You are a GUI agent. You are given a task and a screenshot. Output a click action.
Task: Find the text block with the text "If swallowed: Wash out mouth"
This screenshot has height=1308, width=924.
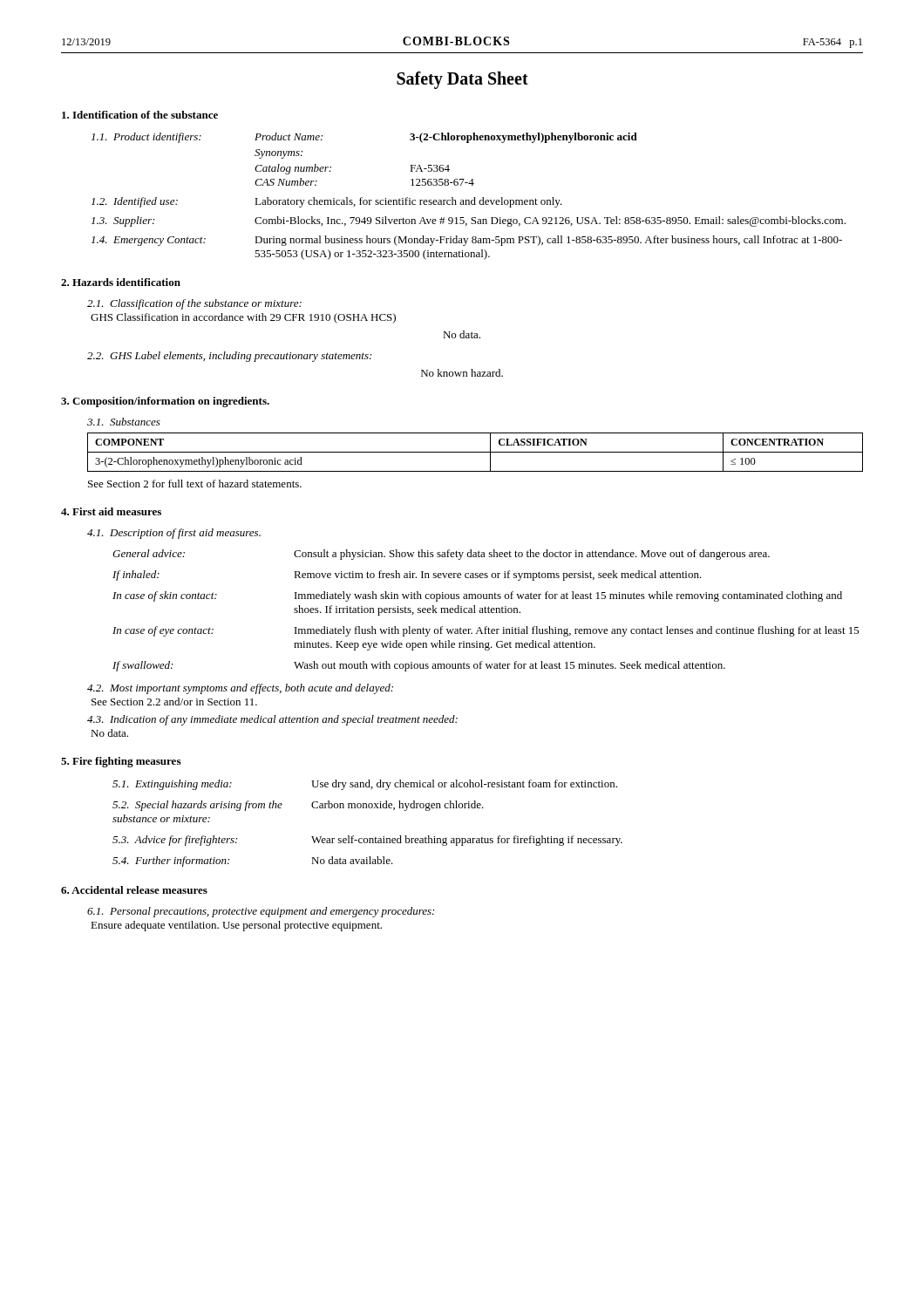[x=486, y=665]
